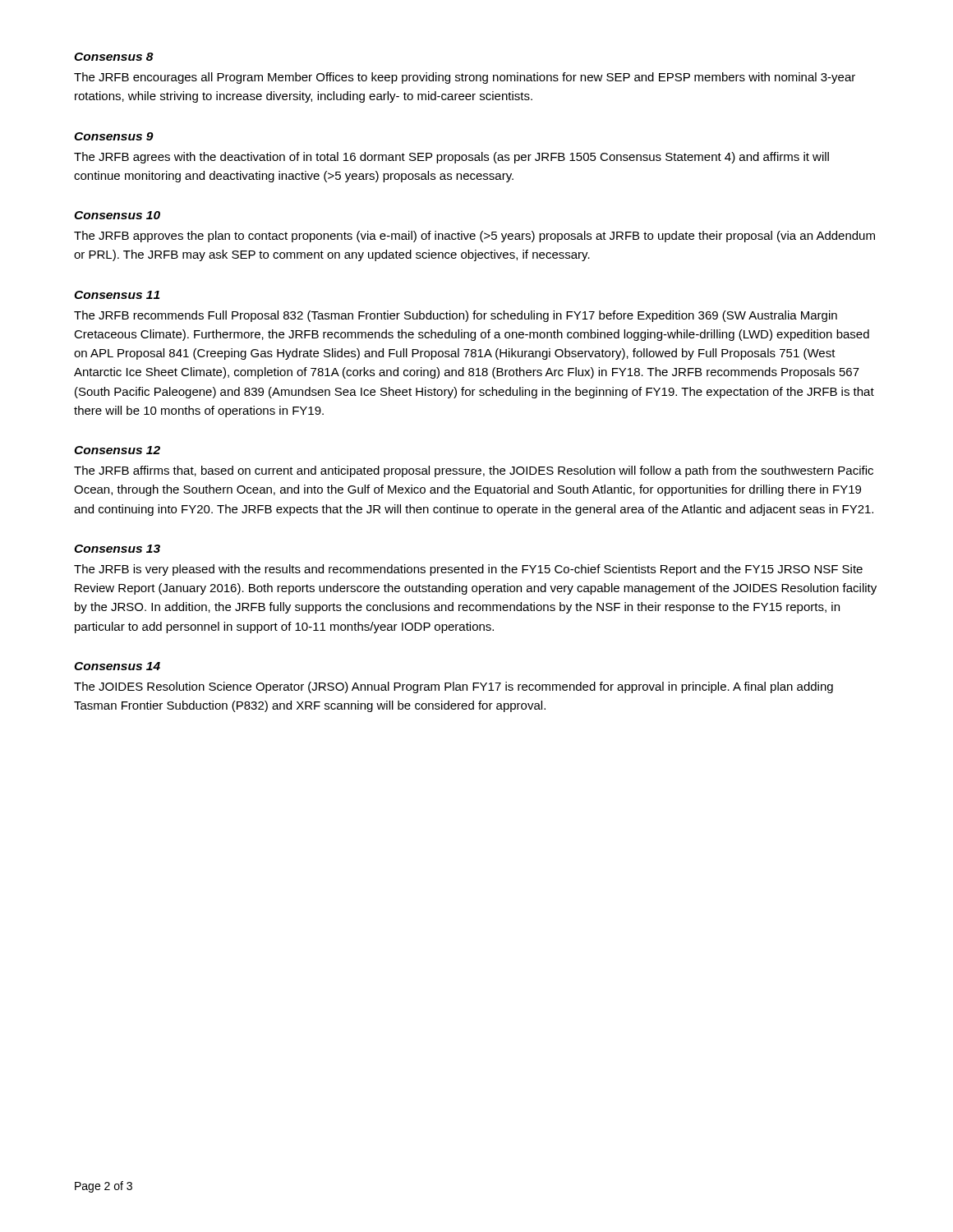Screen dimensions: 1232x953
Task: Find the region starting "The JRFB agrees with the"
Action: [x=452, y=166]
